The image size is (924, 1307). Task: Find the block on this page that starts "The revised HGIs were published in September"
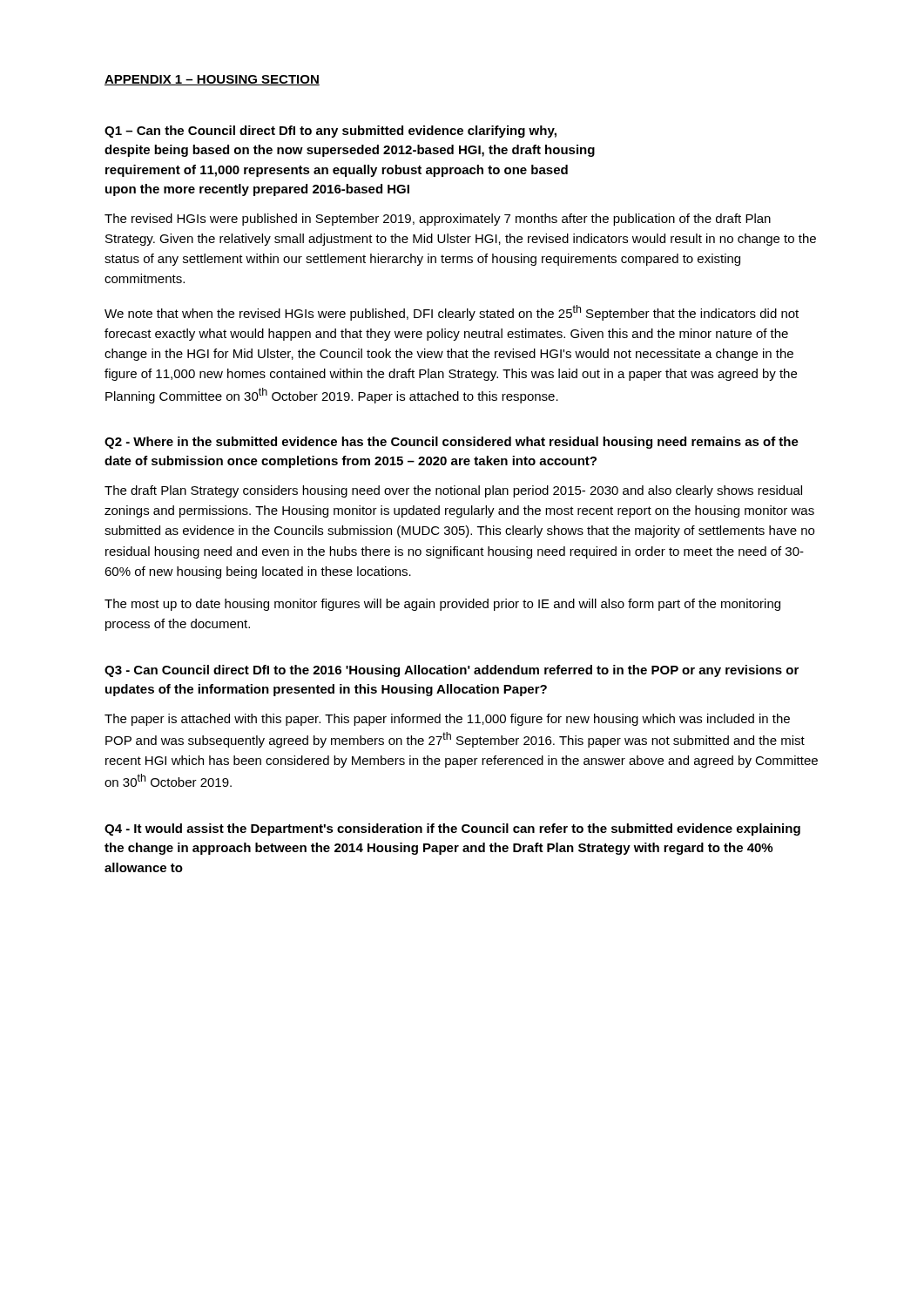pyautogui.click(x=461, y=248)
